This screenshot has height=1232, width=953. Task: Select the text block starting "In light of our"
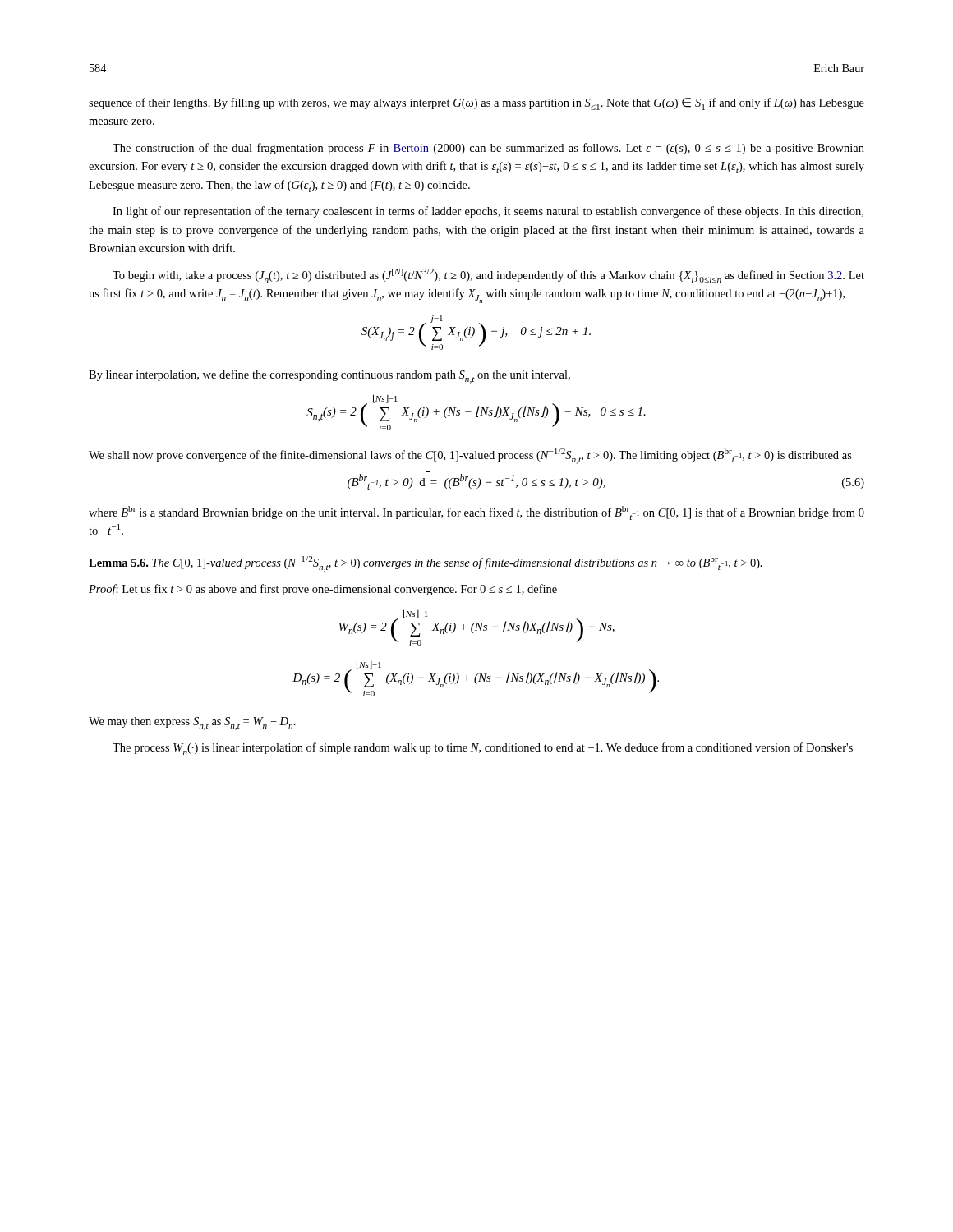[x=476, y=230]
